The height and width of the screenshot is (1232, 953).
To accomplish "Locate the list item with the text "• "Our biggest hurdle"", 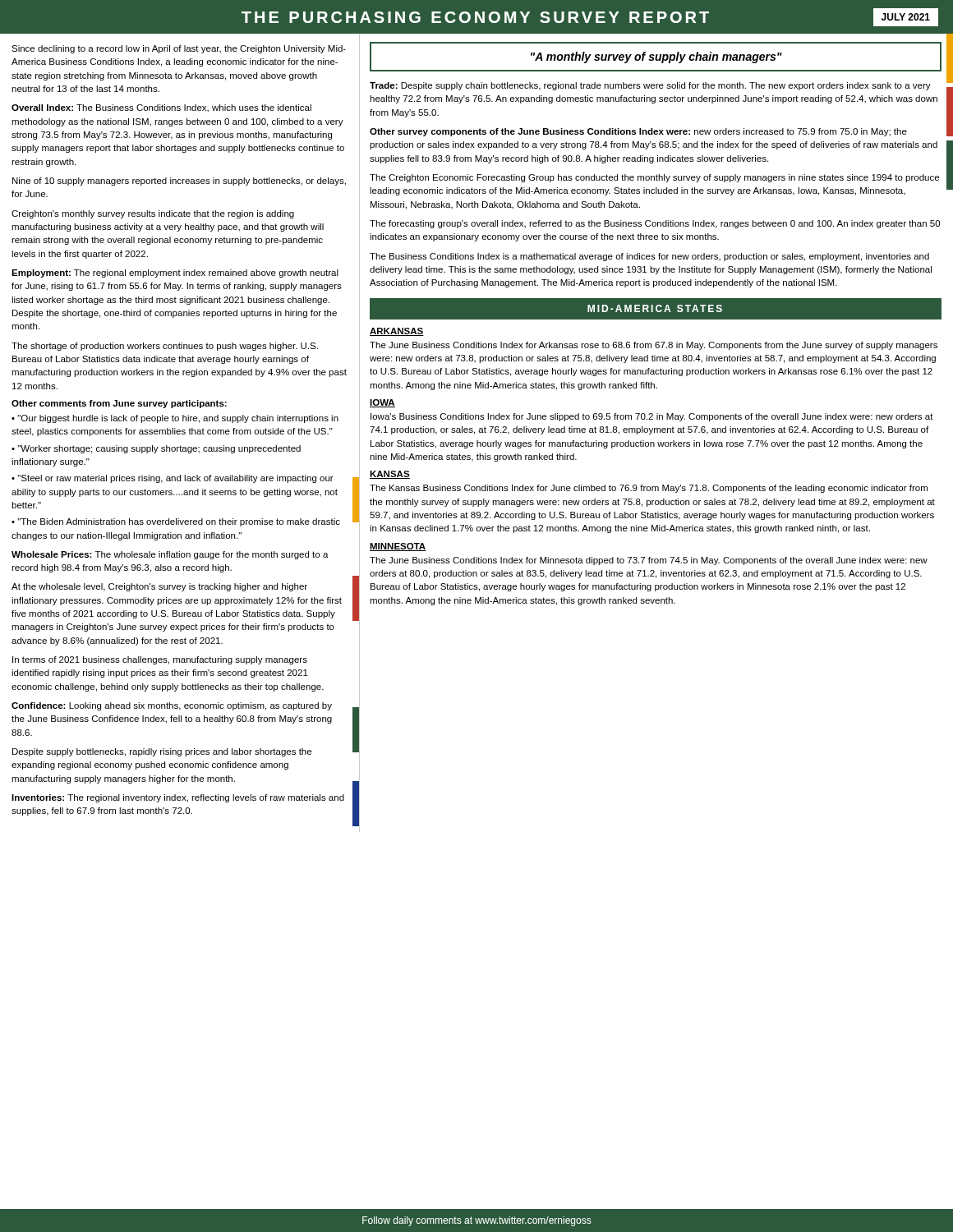I will click(175, 425).
